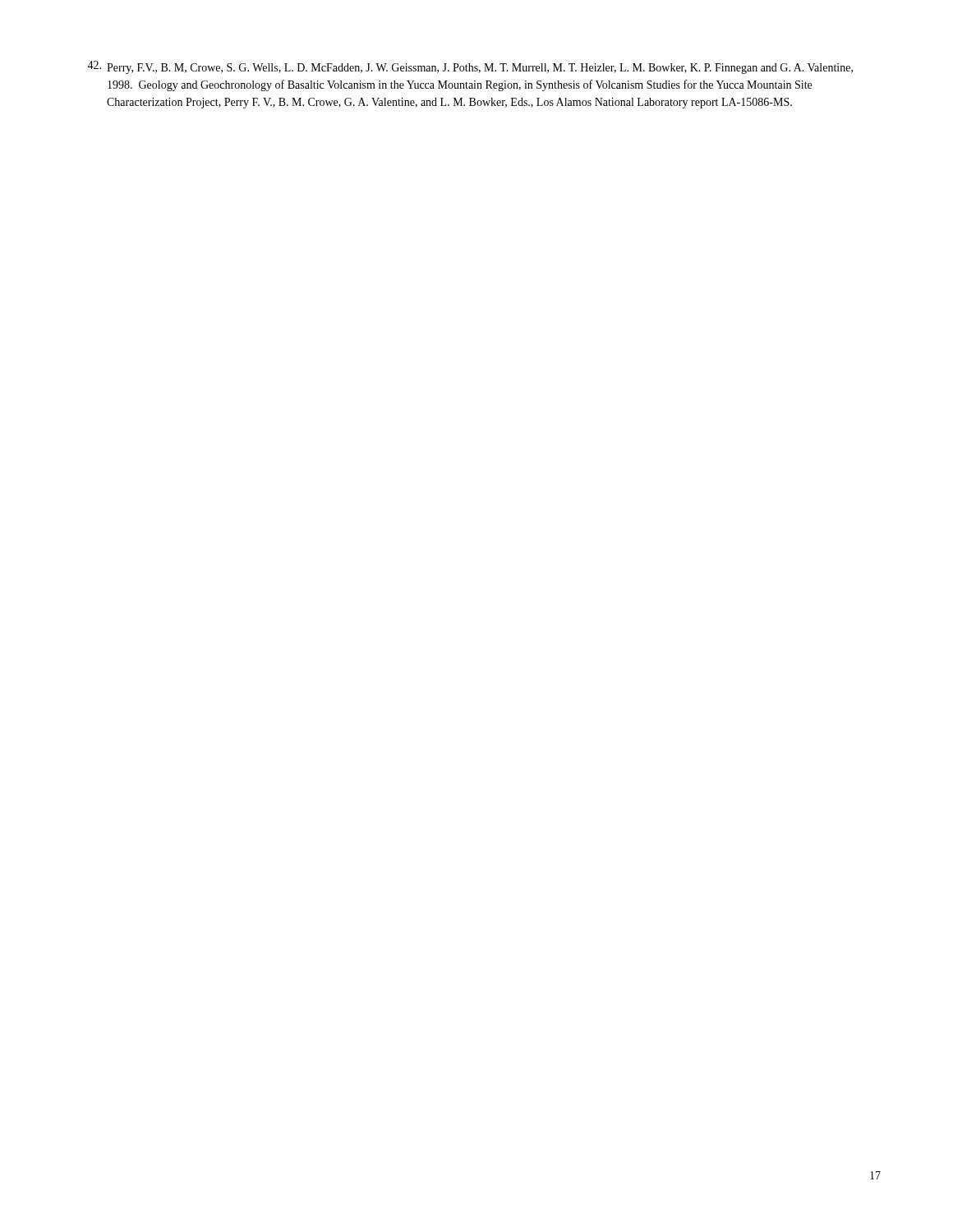The width and height of the screenshot is (953, 1232).
Task: Select the list item with the text "42. Perry, F.V., B. M,"
Action: point(476,85)
